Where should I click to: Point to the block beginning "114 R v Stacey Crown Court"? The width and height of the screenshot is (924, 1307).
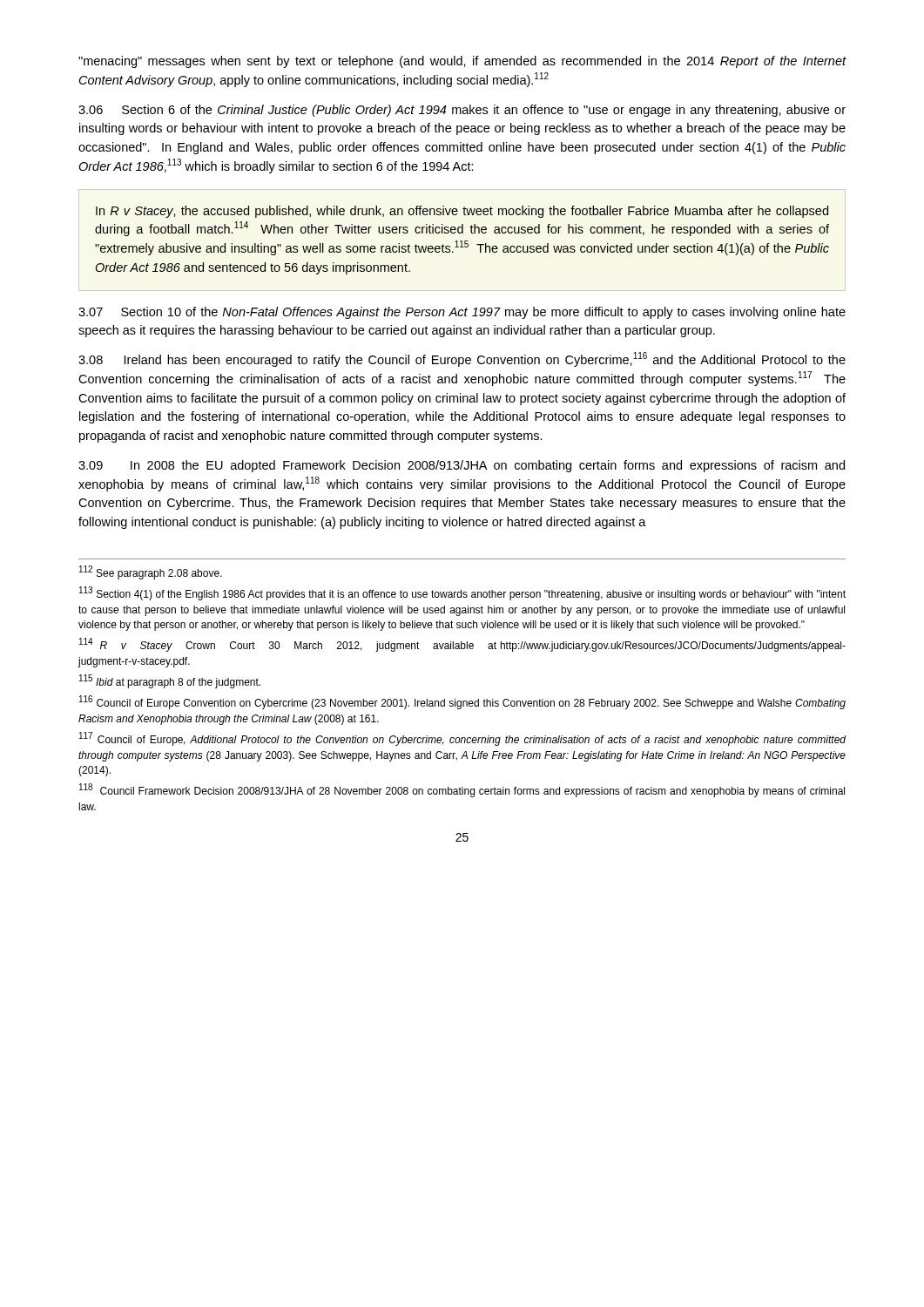[x=462, y=653]
